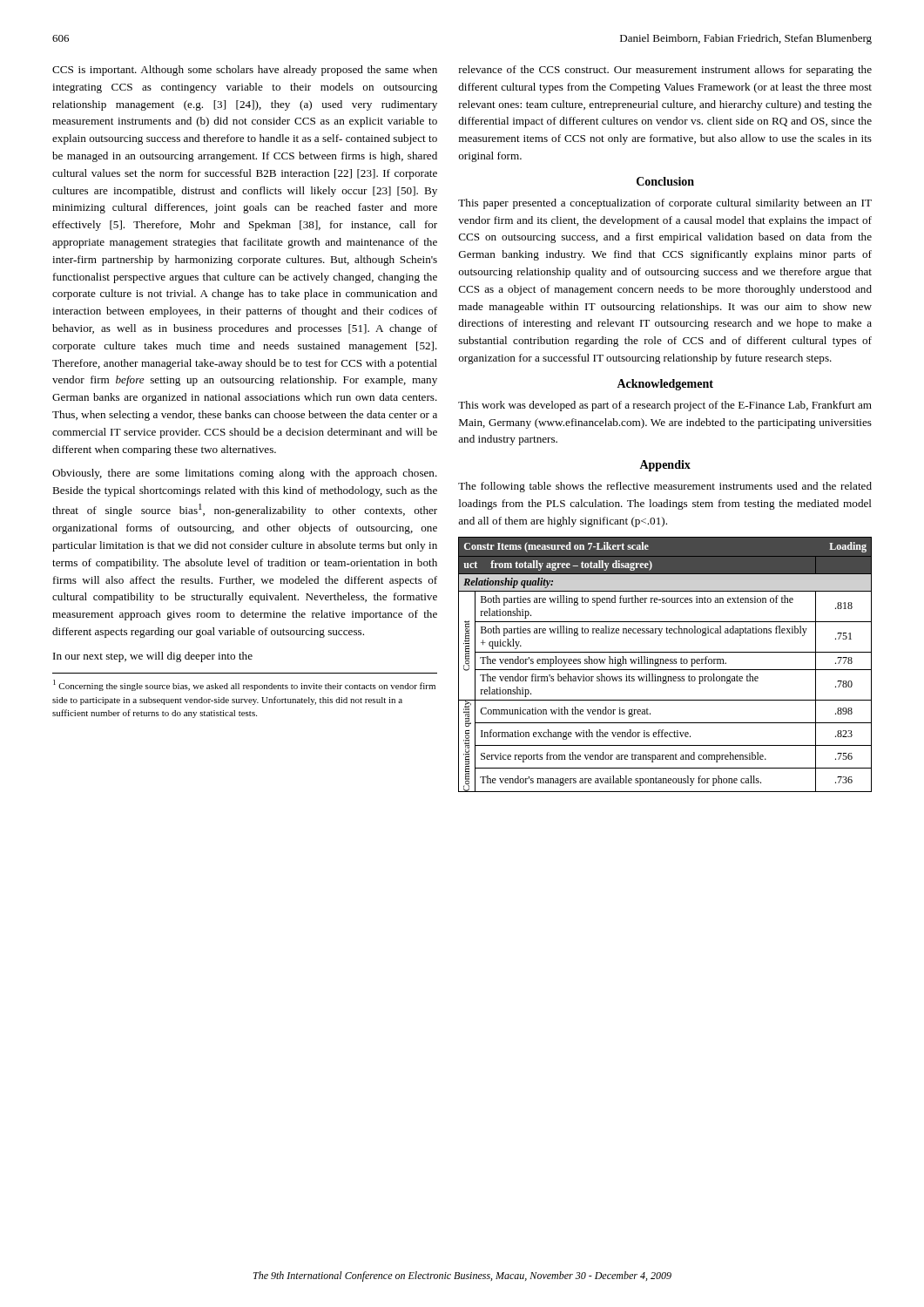The width and height of the screenshot is (924, 1307).
Task: Click on the table containing "Relationship quality:"
Action: coord(665,664)
